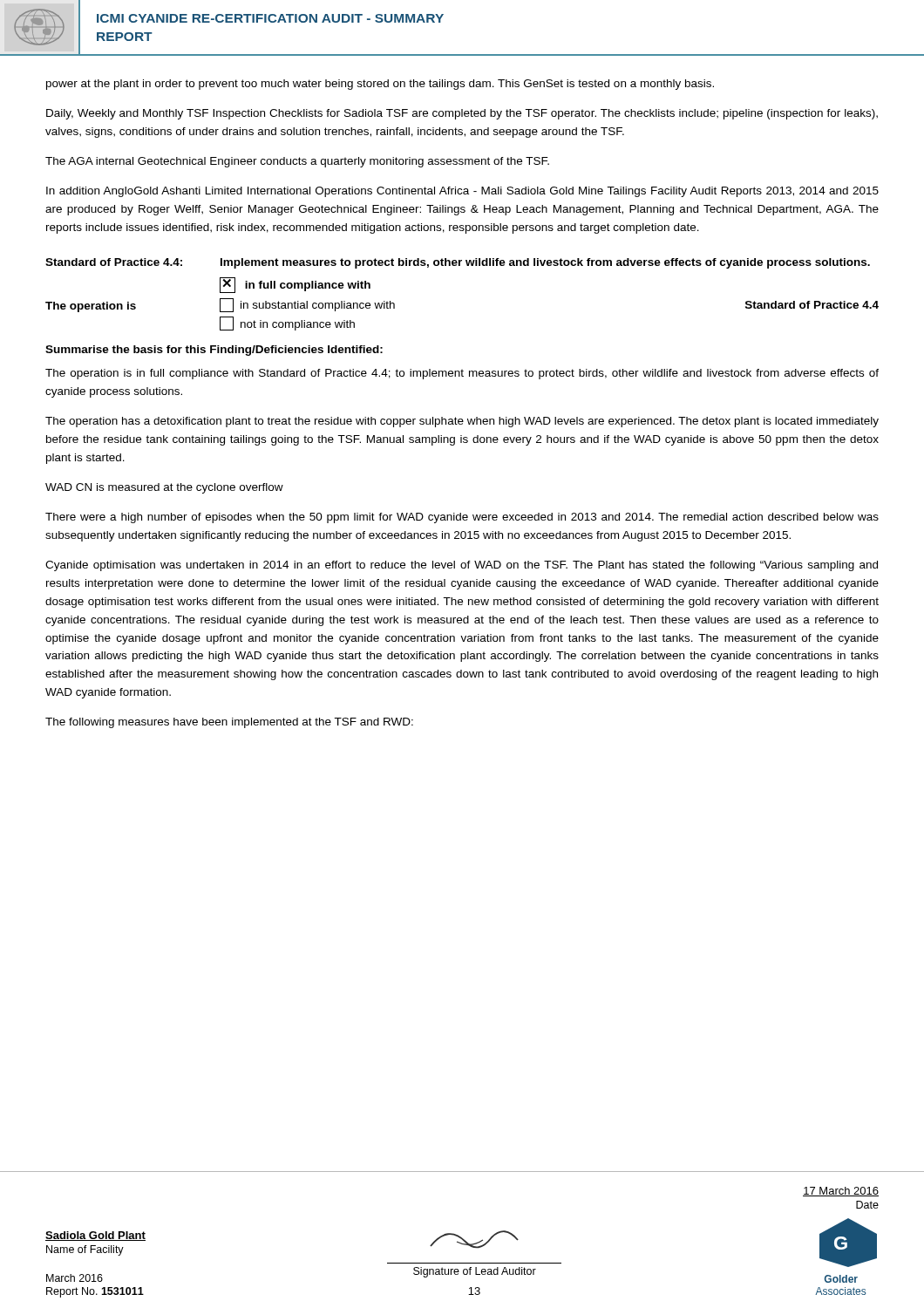The height and width of the screenshot is (1308, 924).
Task: Click on the section header with the text "Summarise the basis for"
Action: click(x=214, y=351)
